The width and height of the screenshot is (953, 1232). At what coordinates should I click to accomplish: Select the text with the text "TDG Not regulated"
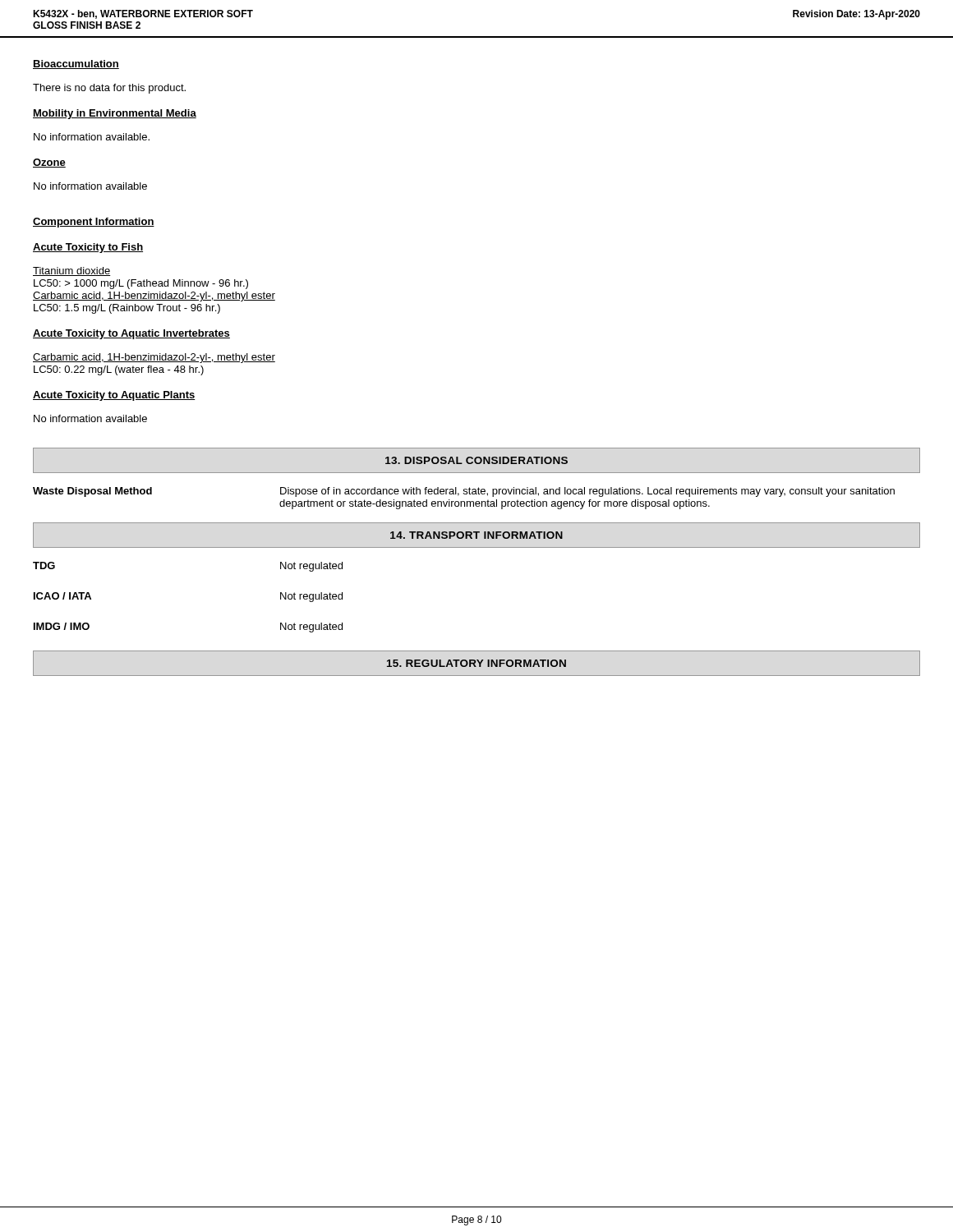pyautogui.click(x=48, y=566)
